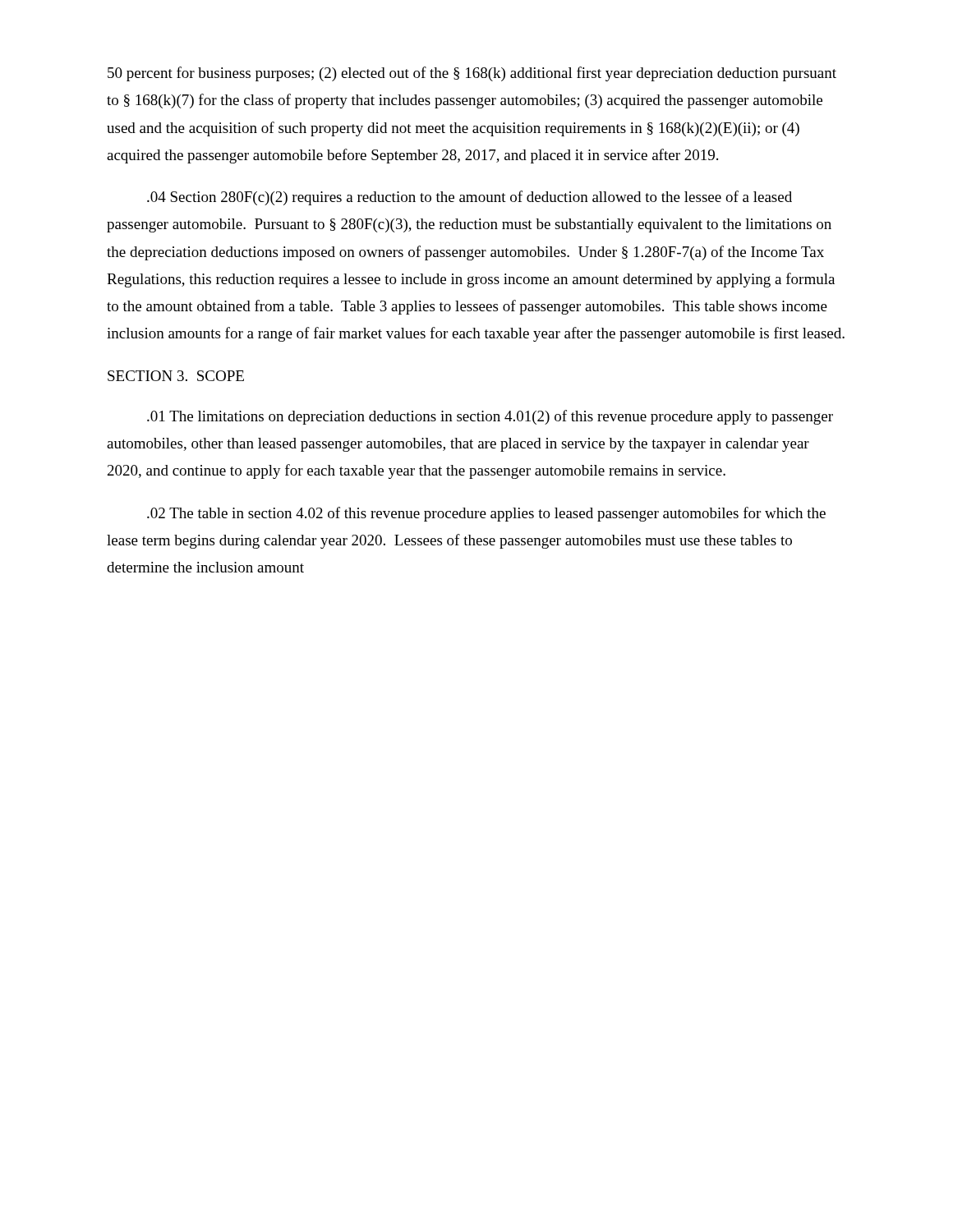Where is the passage that starts ".02 The table in section"?
Image resolution: width=953 pixels, height=1232 pixels.
point(476,540)
